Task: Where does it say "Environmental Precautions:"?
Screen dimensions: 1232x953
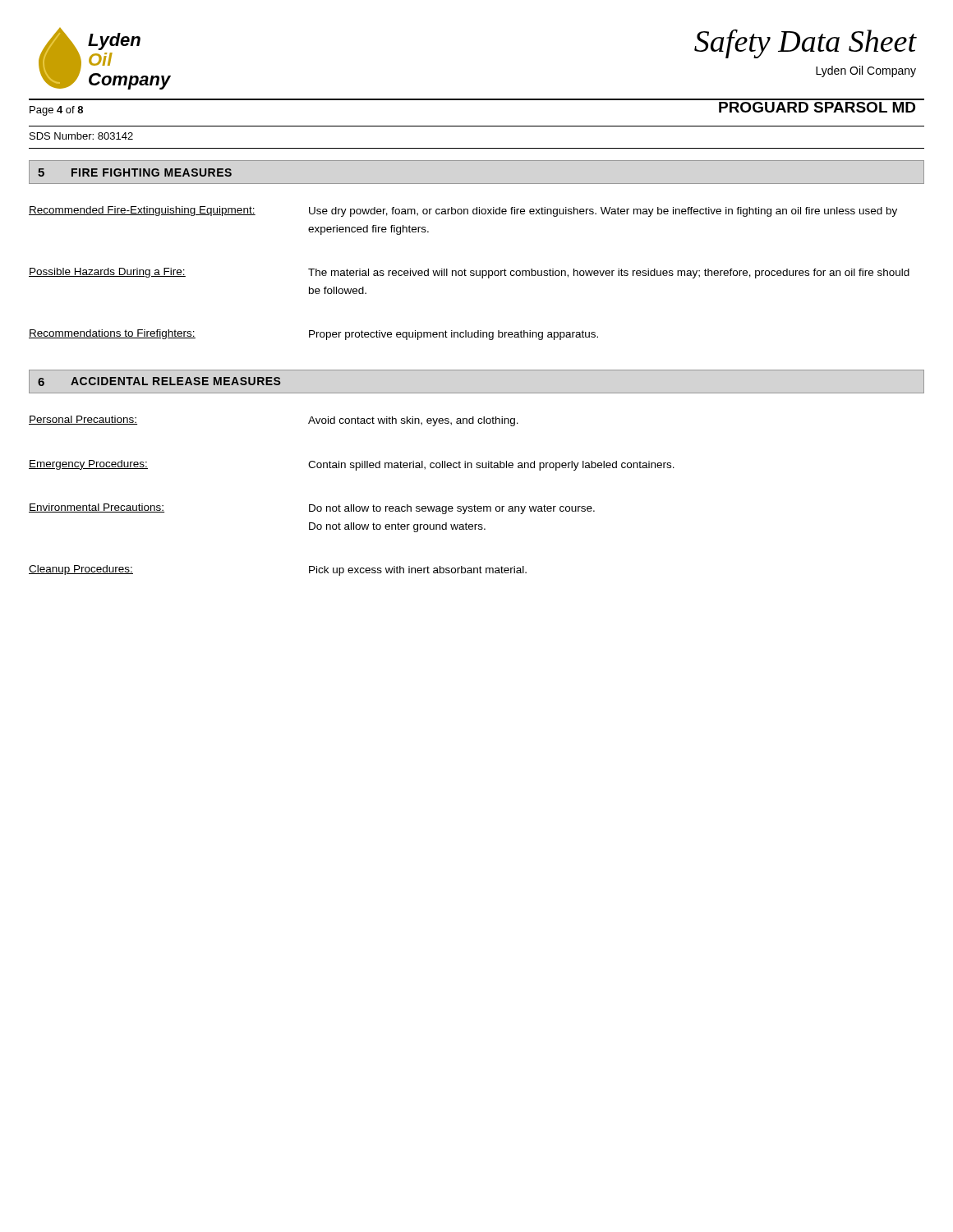Action: [x=97, y=507]
